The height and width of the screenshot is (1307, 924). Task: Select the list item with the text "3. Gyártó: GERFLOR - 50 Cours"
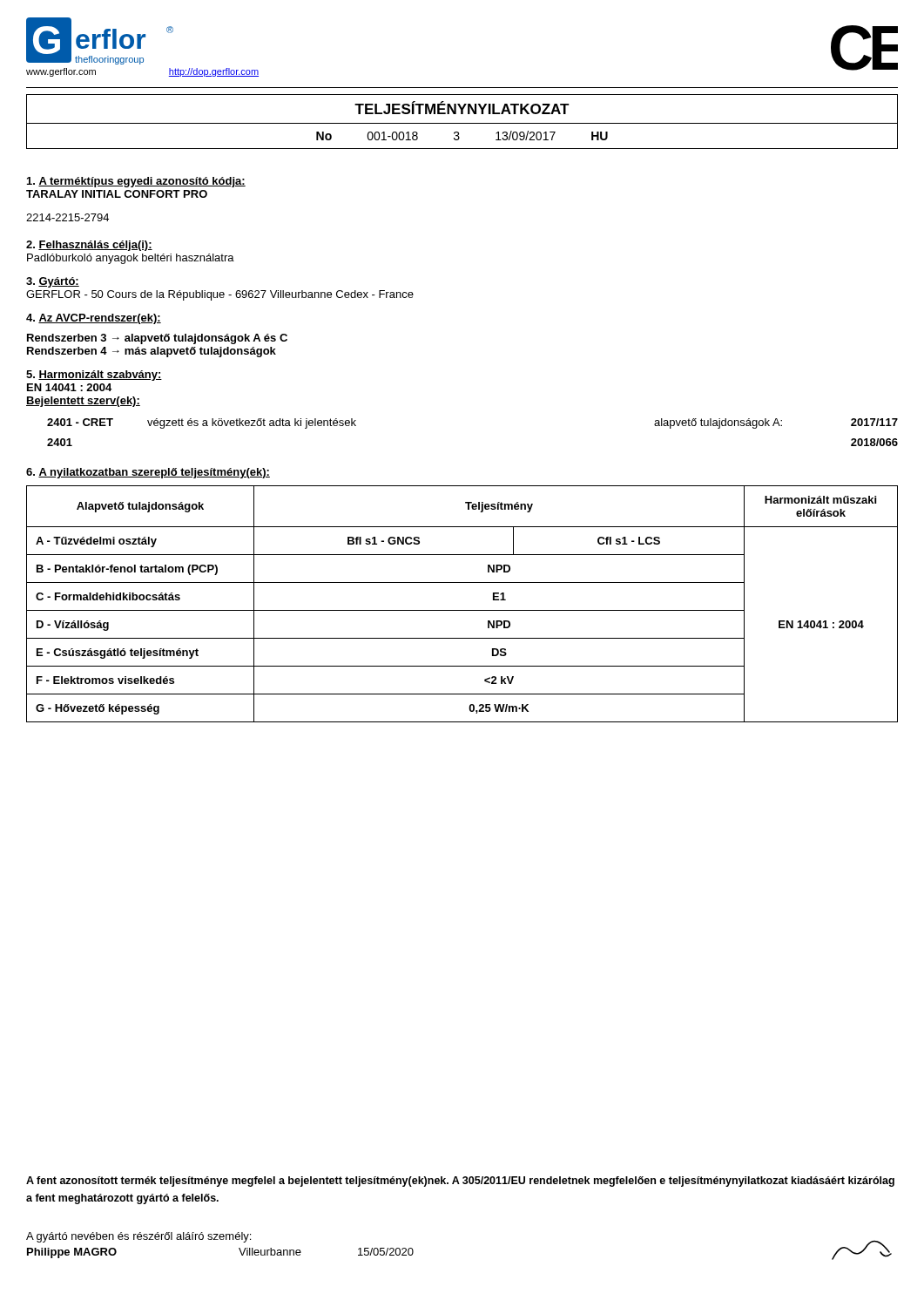[x=220, y=288]
